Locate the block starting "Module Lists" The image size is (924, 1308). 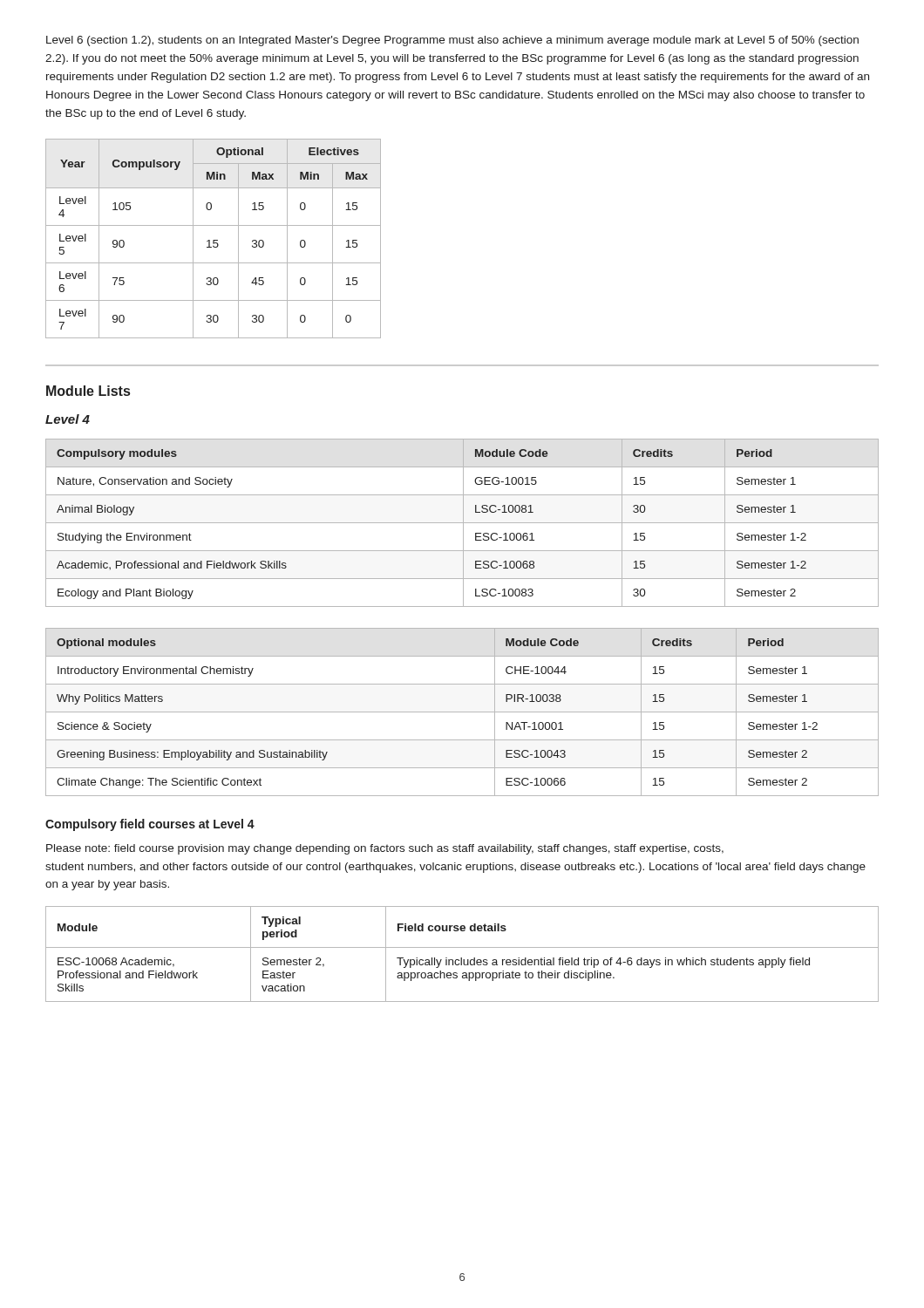(x=88, y=391)
